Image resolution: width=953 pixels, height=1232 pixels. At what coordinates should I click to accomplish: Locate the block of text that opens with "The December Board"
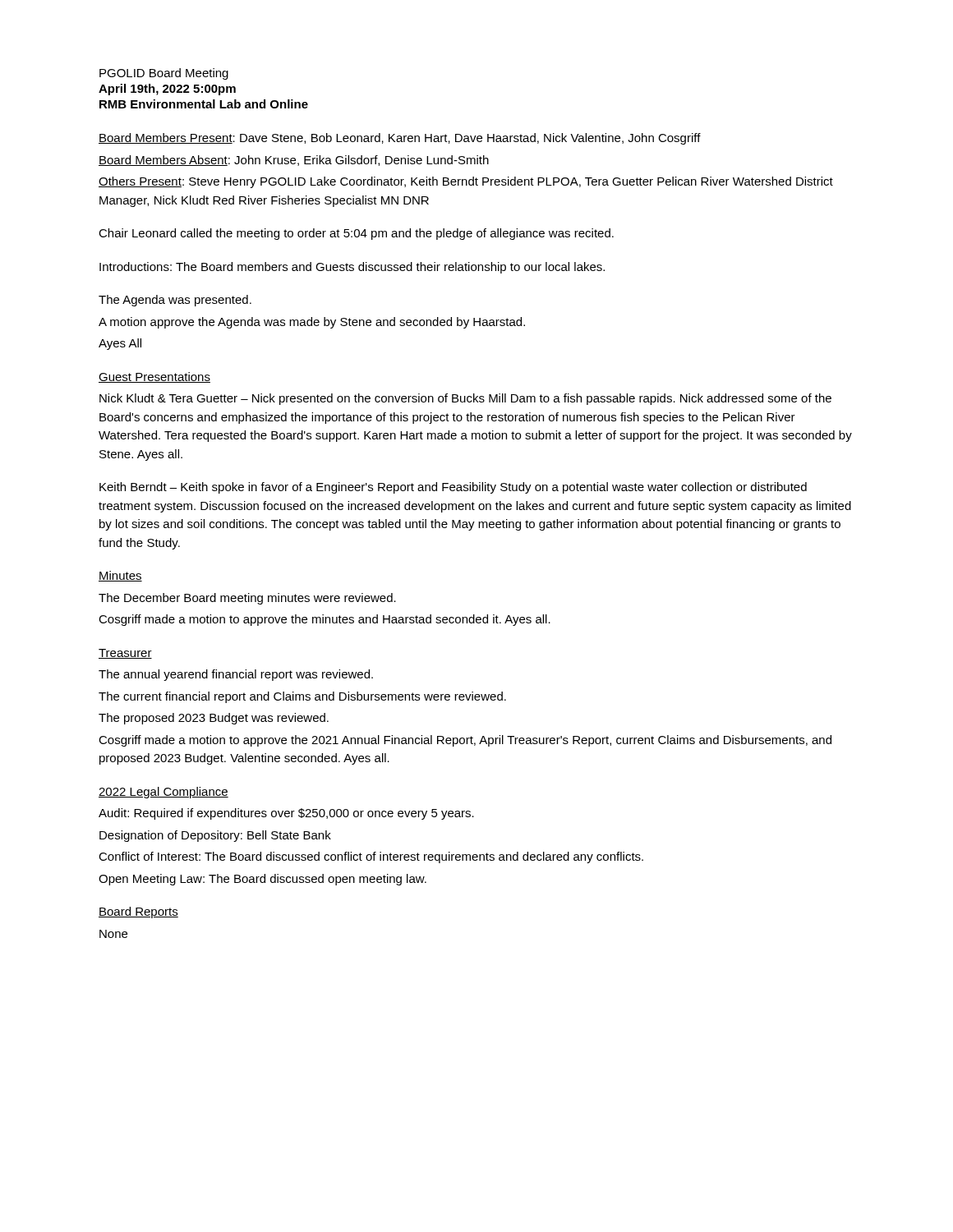click(x=476, y=609)
